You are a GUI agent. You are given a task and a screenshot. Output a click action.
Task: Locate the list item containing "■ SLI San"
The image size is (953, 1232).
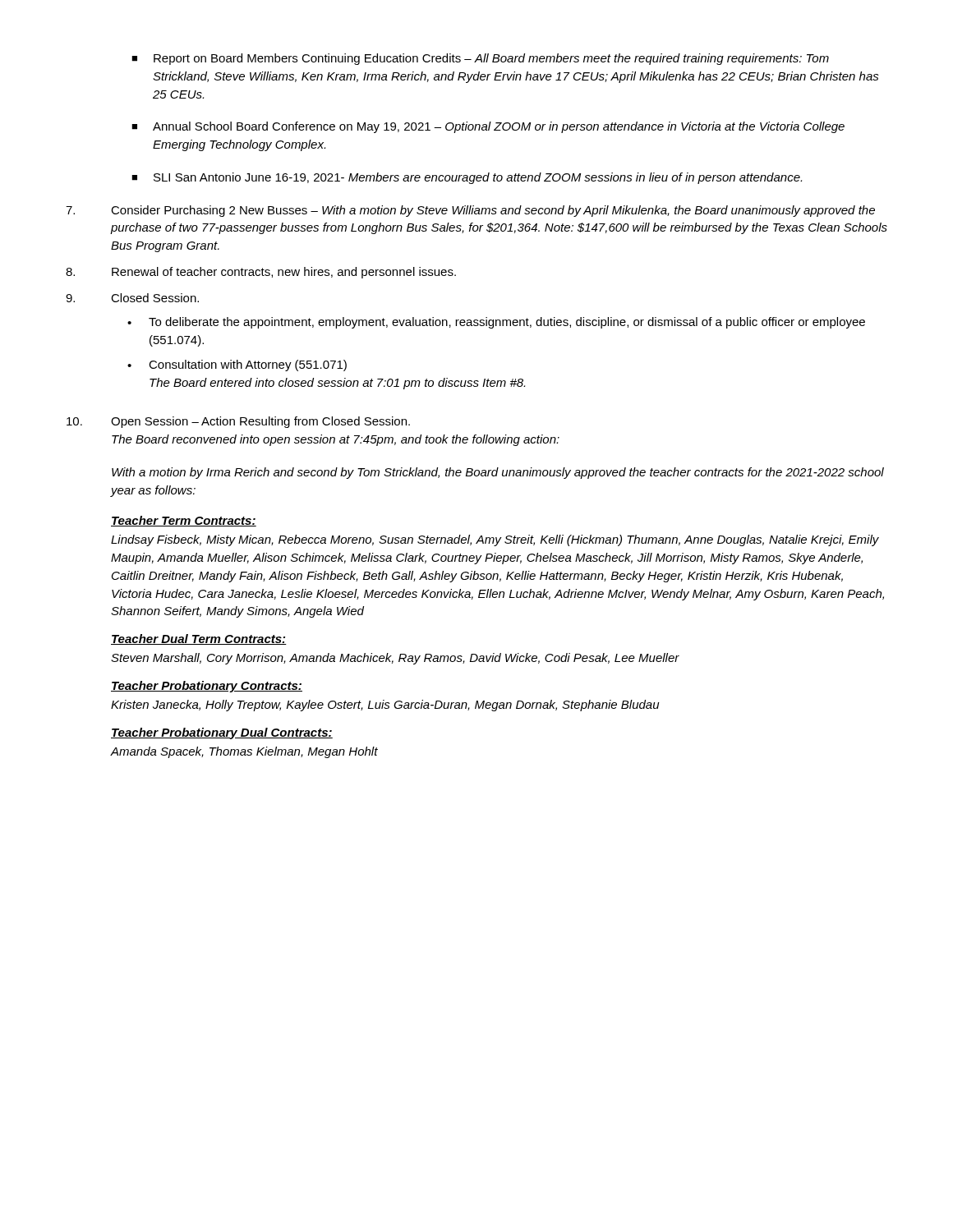pyautogui.click(x=509, y=177)
